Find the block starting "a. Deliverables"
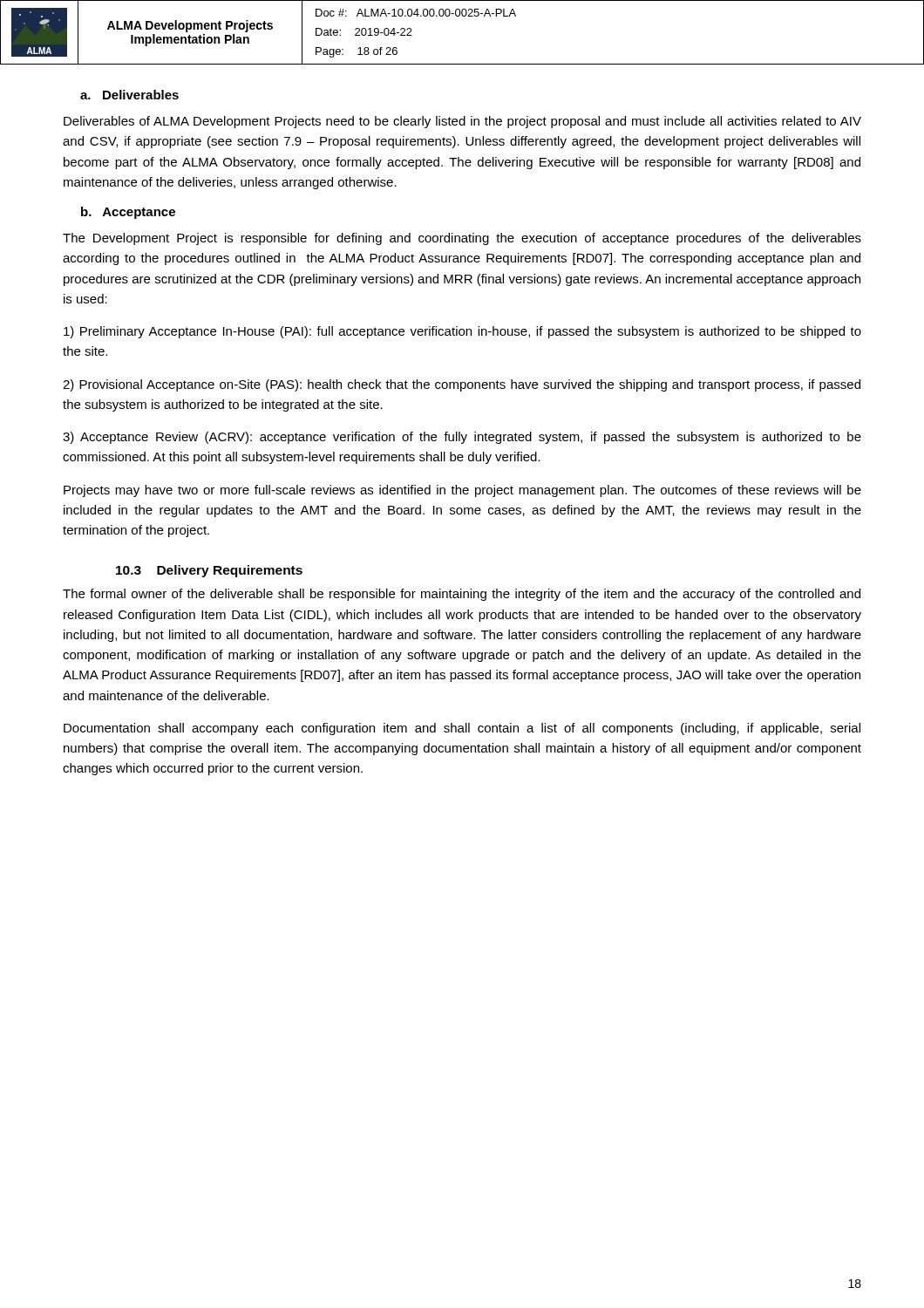Image resolution: width=924 pixels, height=1308 pixels. 130,95
